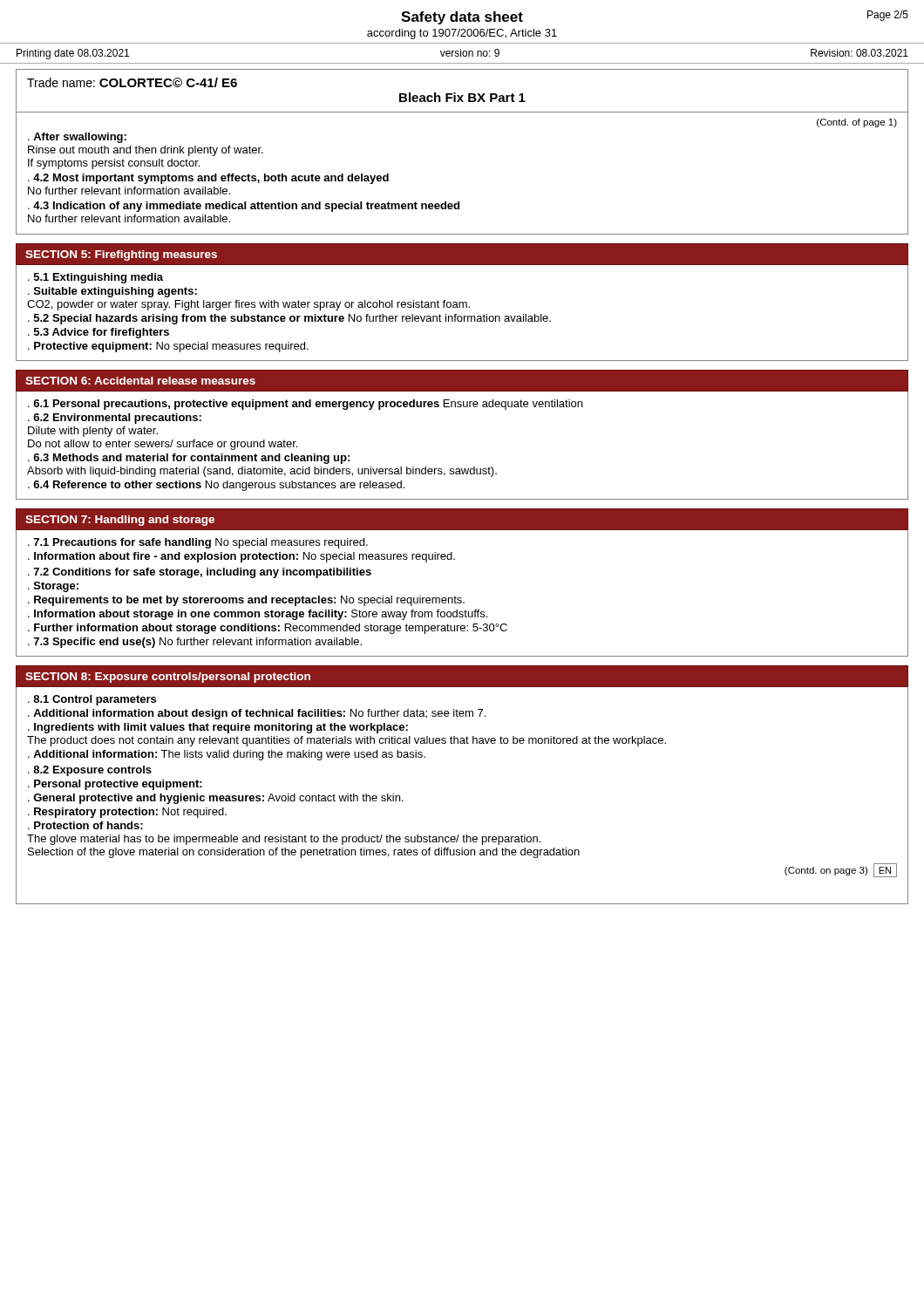Viewport: 924px width, 1308px height.
Task: Select the block starting ". Requirements to"
Action: tap(246, 599)
